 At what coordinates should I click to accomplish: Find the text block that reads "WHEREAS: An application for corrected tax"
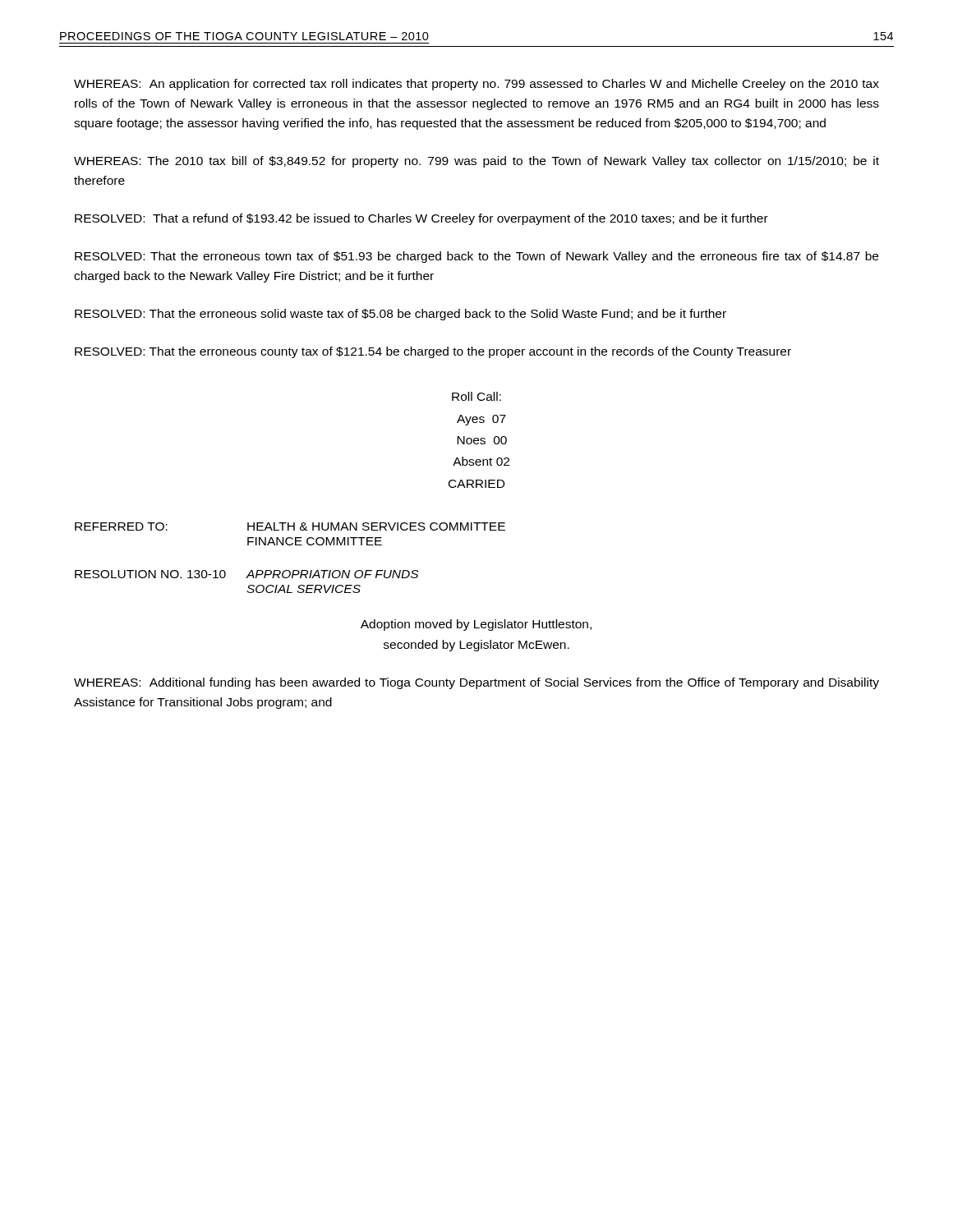476,103
